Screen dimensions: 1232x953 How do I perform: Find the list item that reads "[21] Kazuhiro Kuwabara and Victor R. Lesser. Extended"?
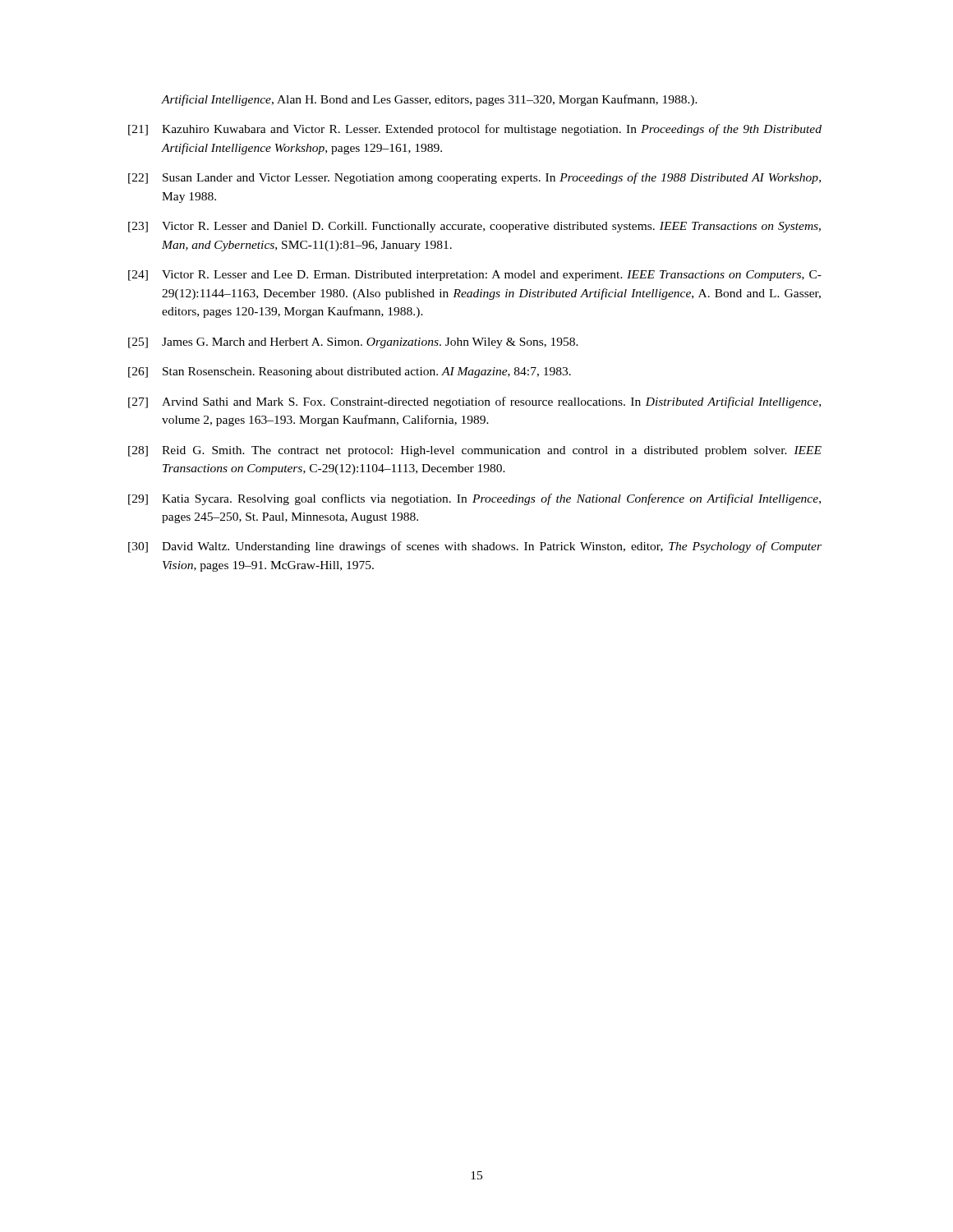coord(474,139)
